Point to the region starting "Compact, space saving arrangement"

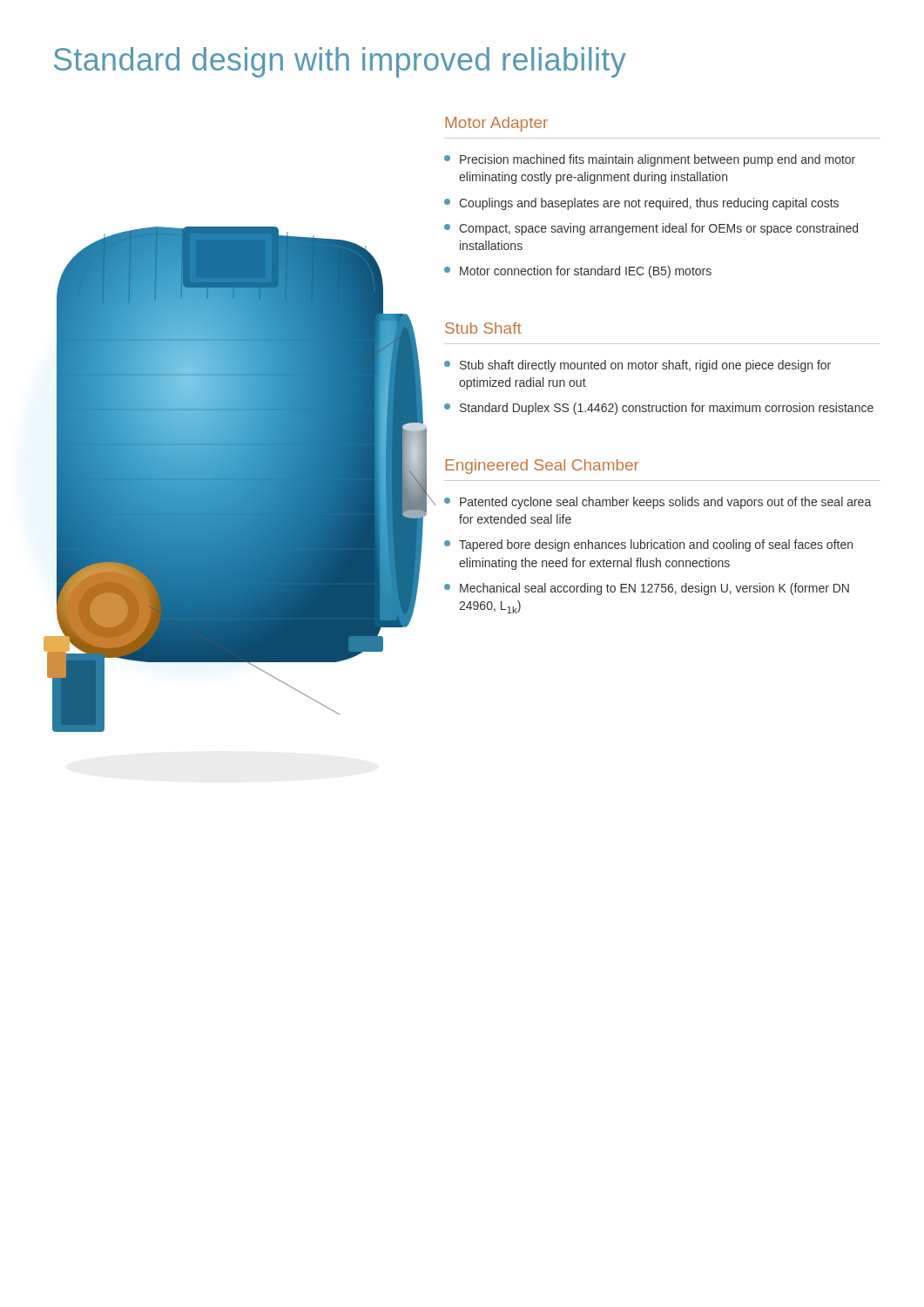(662, 237)
